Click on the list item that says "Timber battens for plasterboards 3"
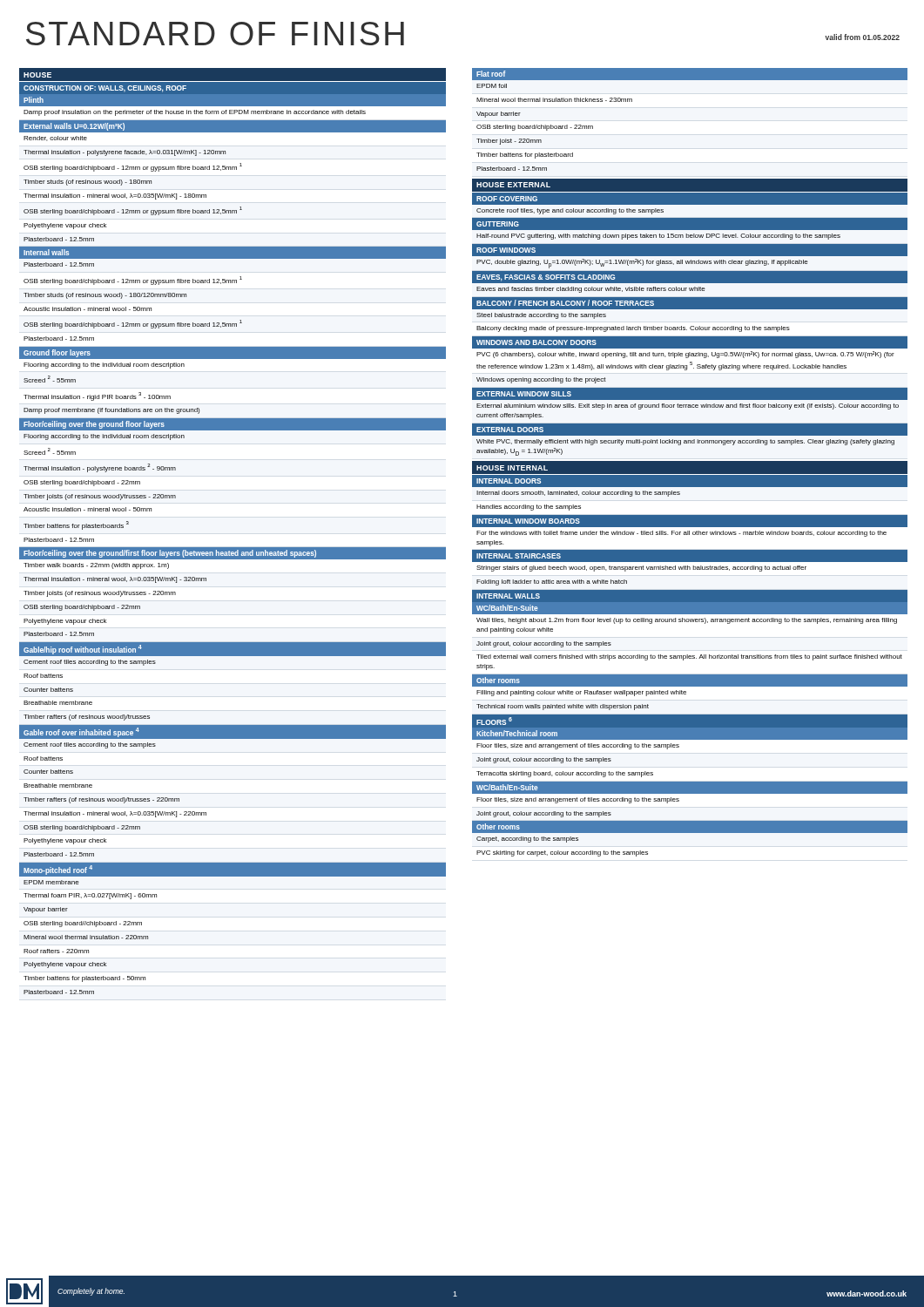 76,525
